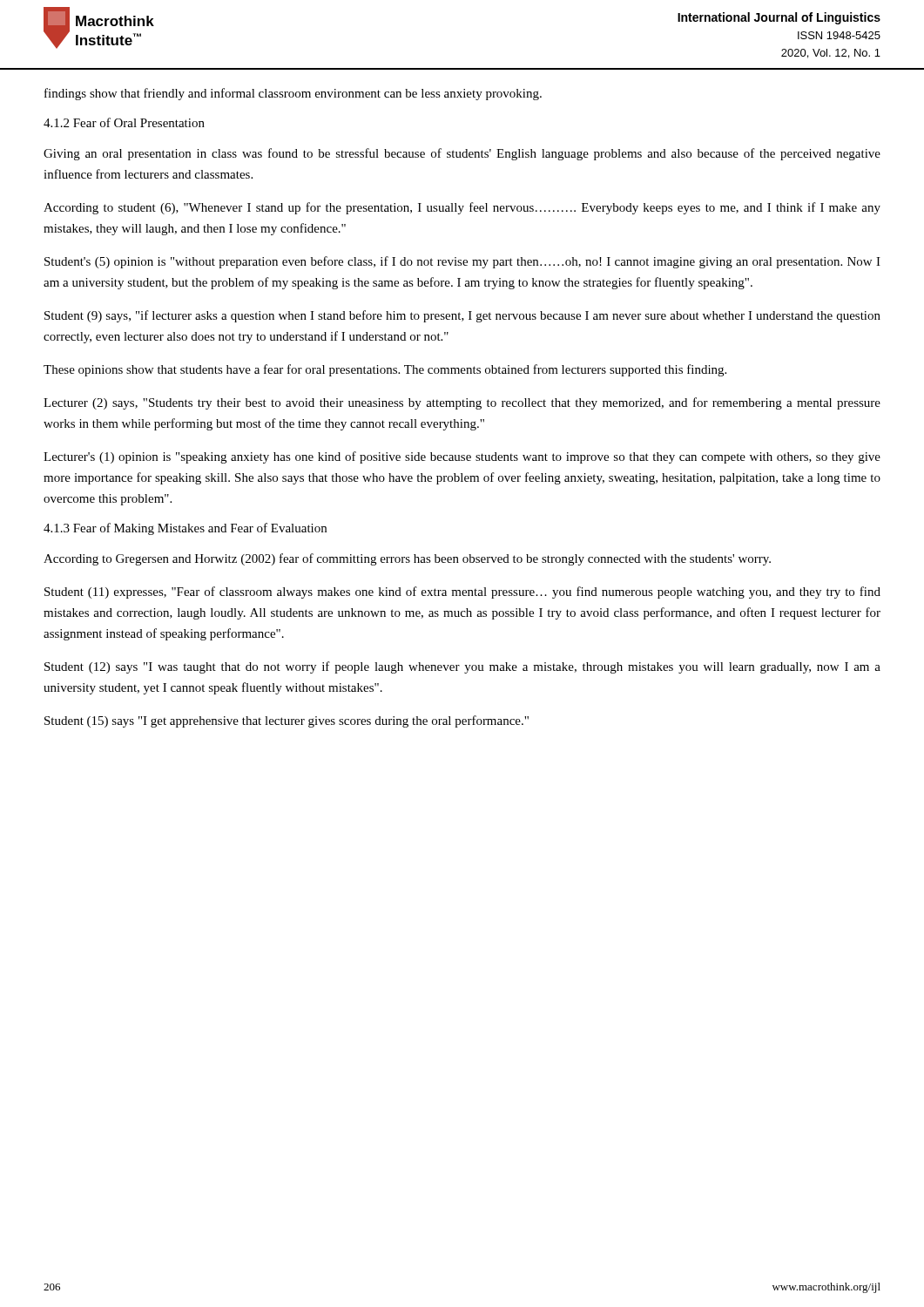924x1307 pixels.
Task: Locate the block starting "Student (12) says"
Action: click(x=462, y=677)
